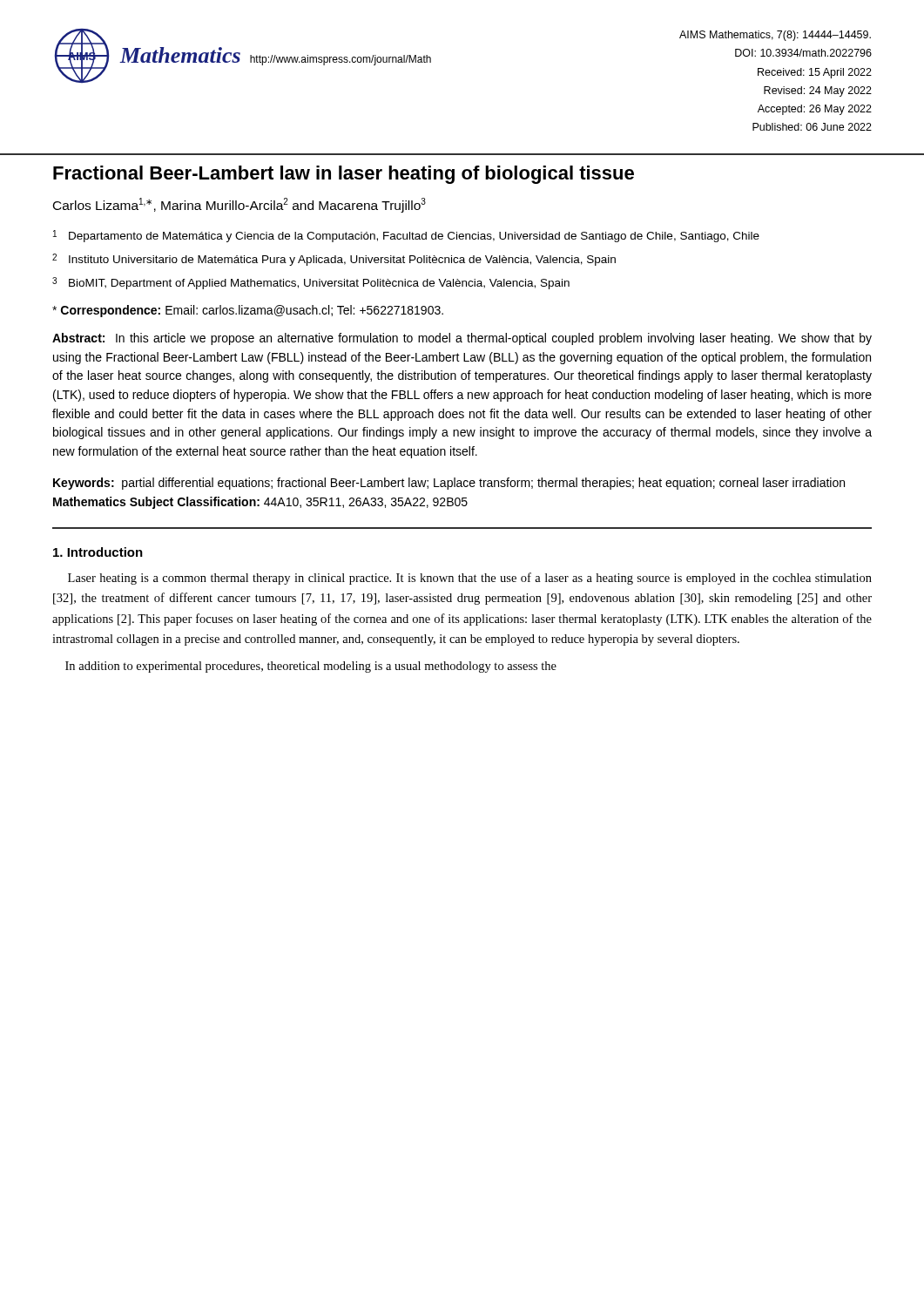
Task: Select the section header that says "1. Introduction"
Action: 98,552
